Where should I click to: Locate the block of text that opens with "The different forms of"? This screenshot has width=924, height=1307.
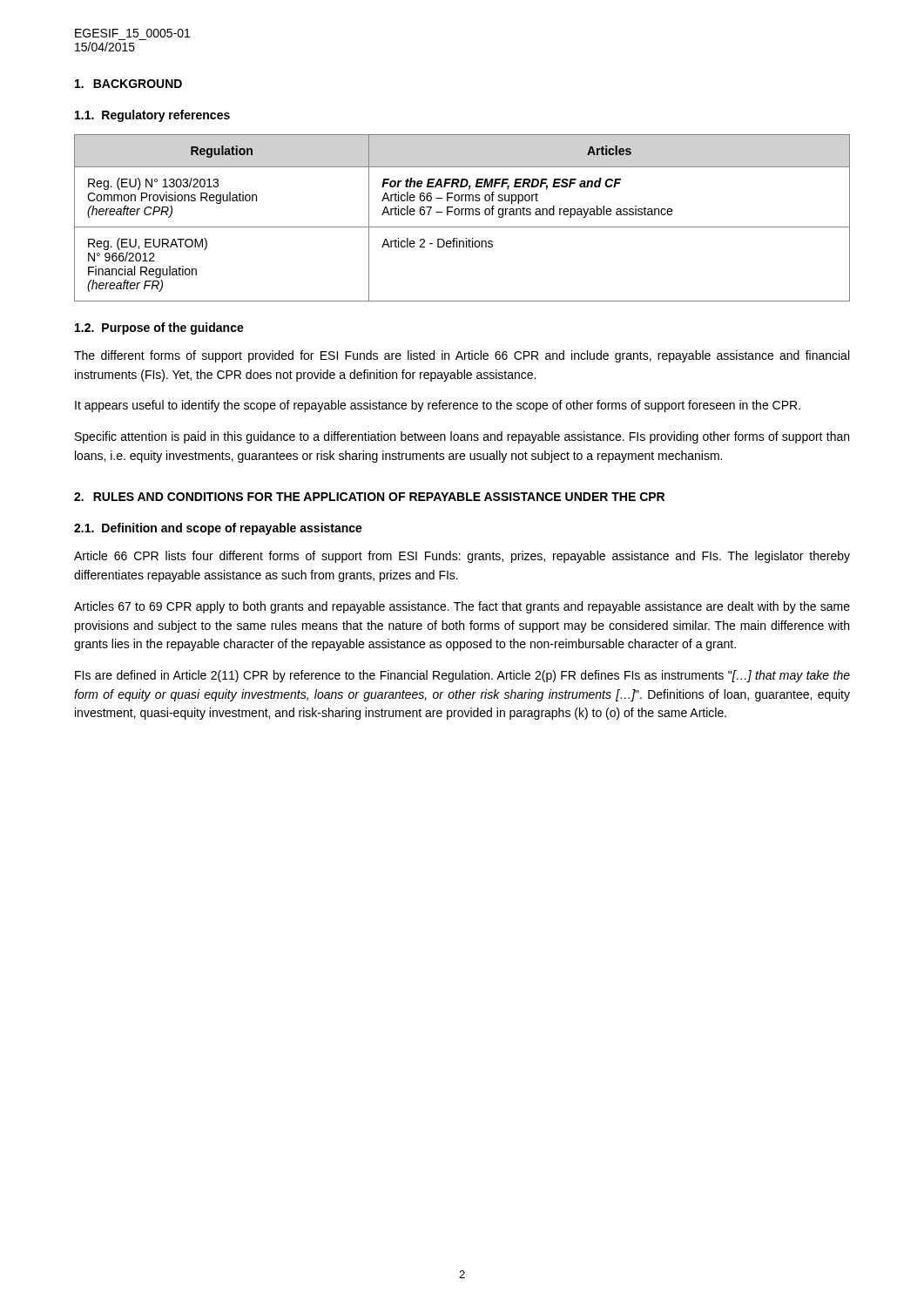coord(462,366)
